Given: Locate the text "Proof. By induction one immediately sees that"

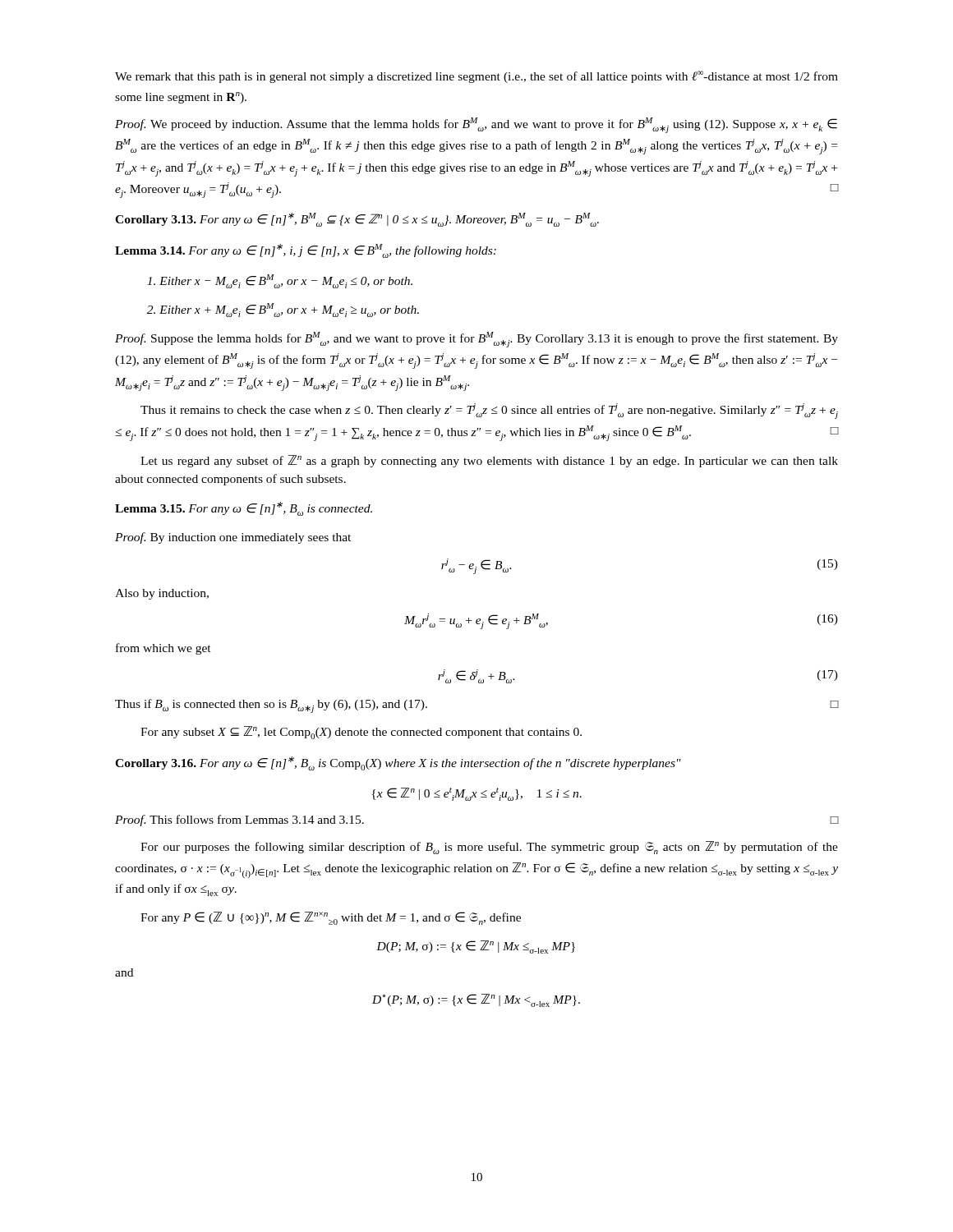Looking at the screenshot, I should tap(233, 538).
